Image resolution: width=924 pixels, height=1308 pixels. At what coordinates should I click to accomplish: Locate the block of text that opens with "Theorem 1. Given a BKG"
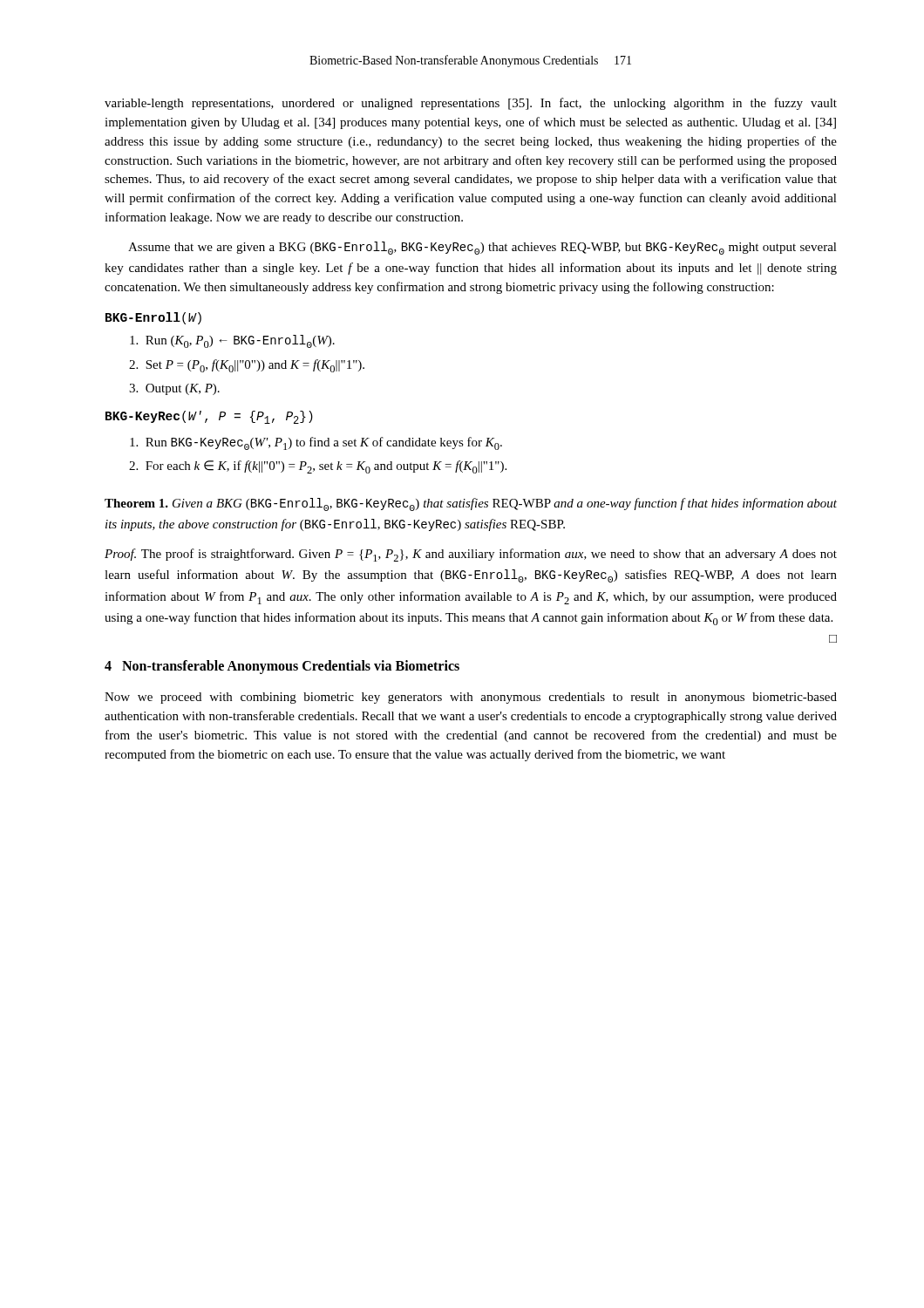point(471,514)
